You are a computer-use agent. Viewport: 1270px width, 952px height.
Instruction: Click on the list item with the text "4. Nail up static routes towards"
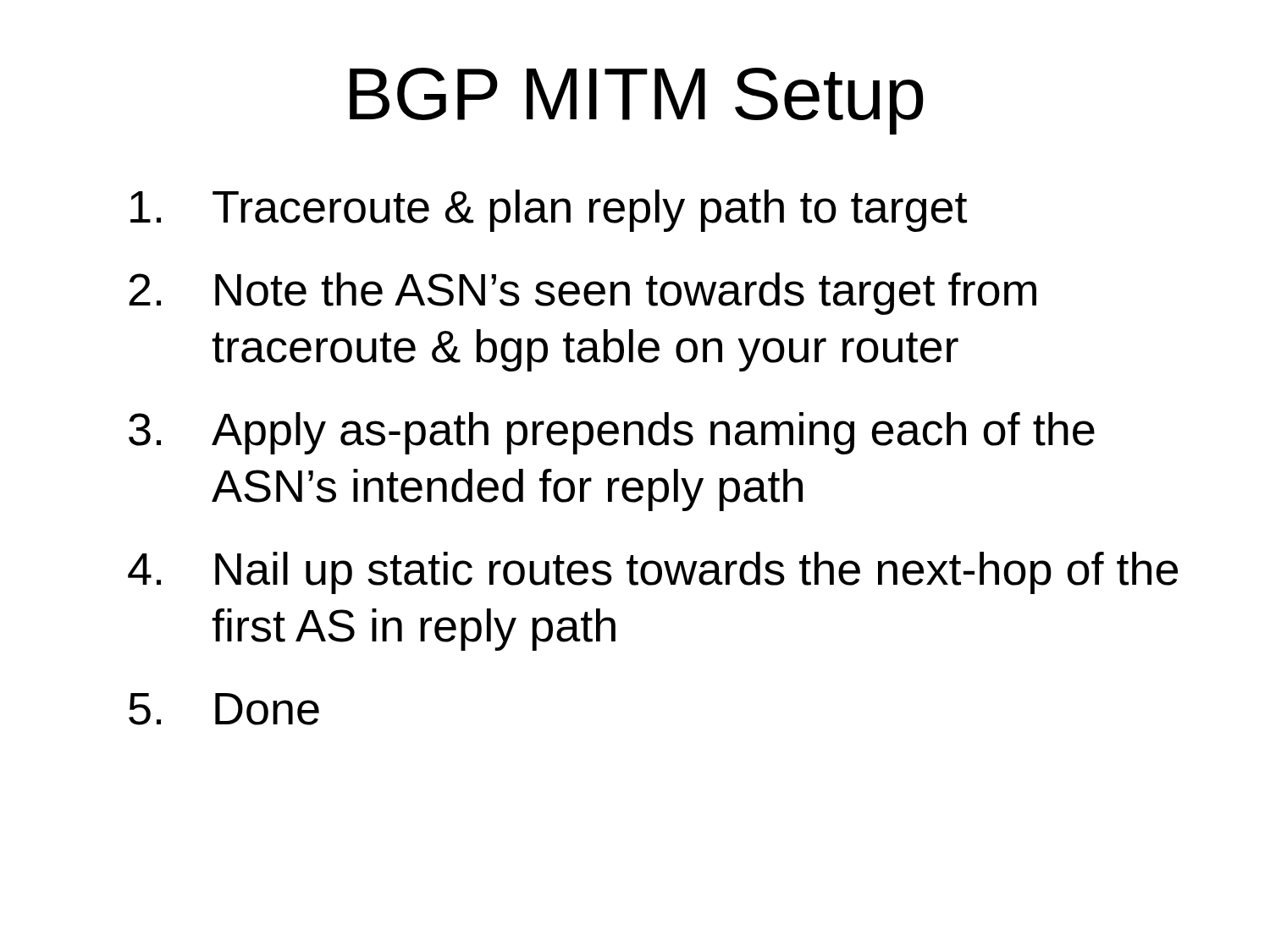(x=660, y=598)
